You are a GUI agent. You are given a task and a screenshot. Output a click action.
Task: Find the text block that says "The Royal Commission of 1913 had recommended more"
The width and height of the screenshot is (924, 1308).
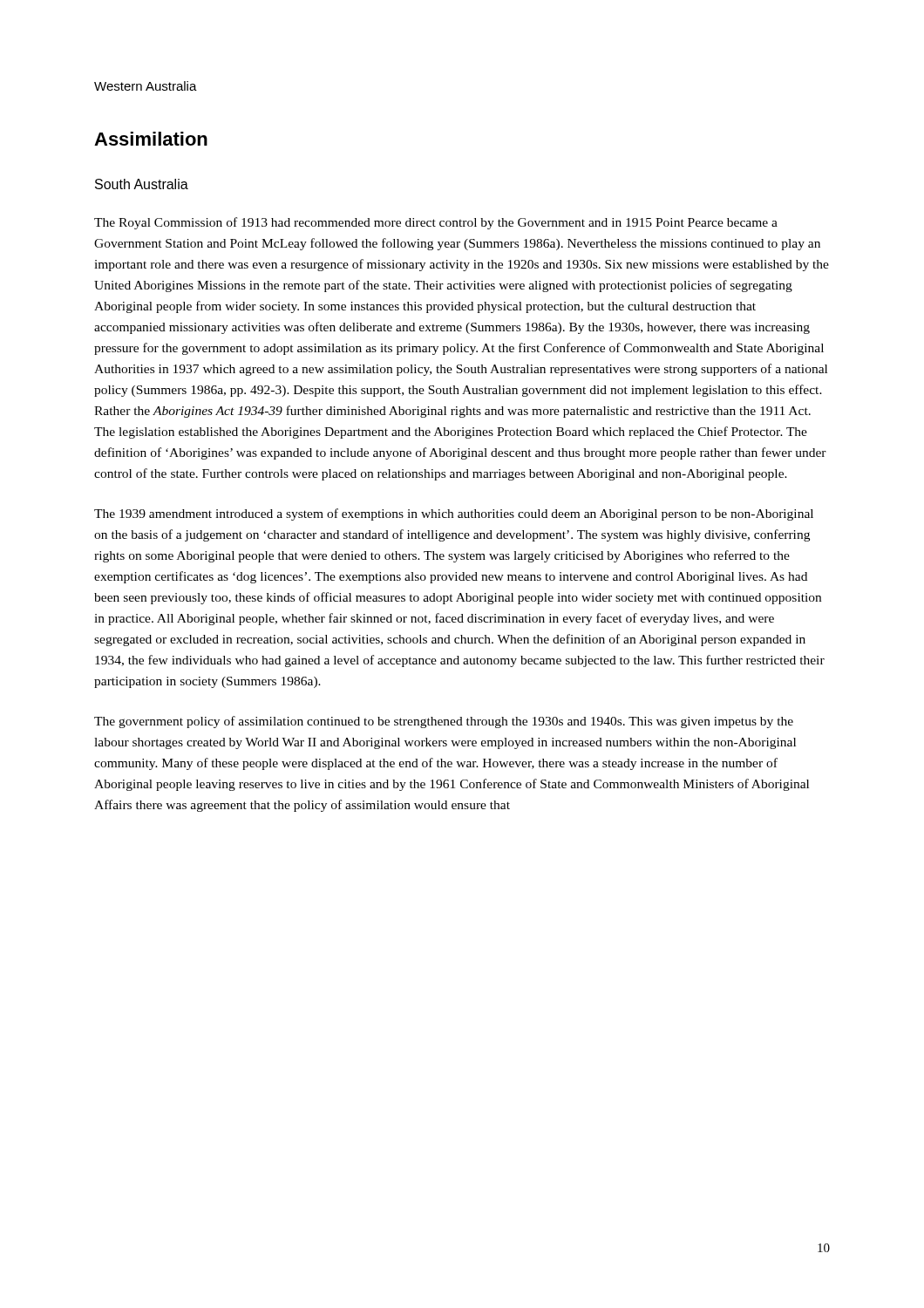462,348
